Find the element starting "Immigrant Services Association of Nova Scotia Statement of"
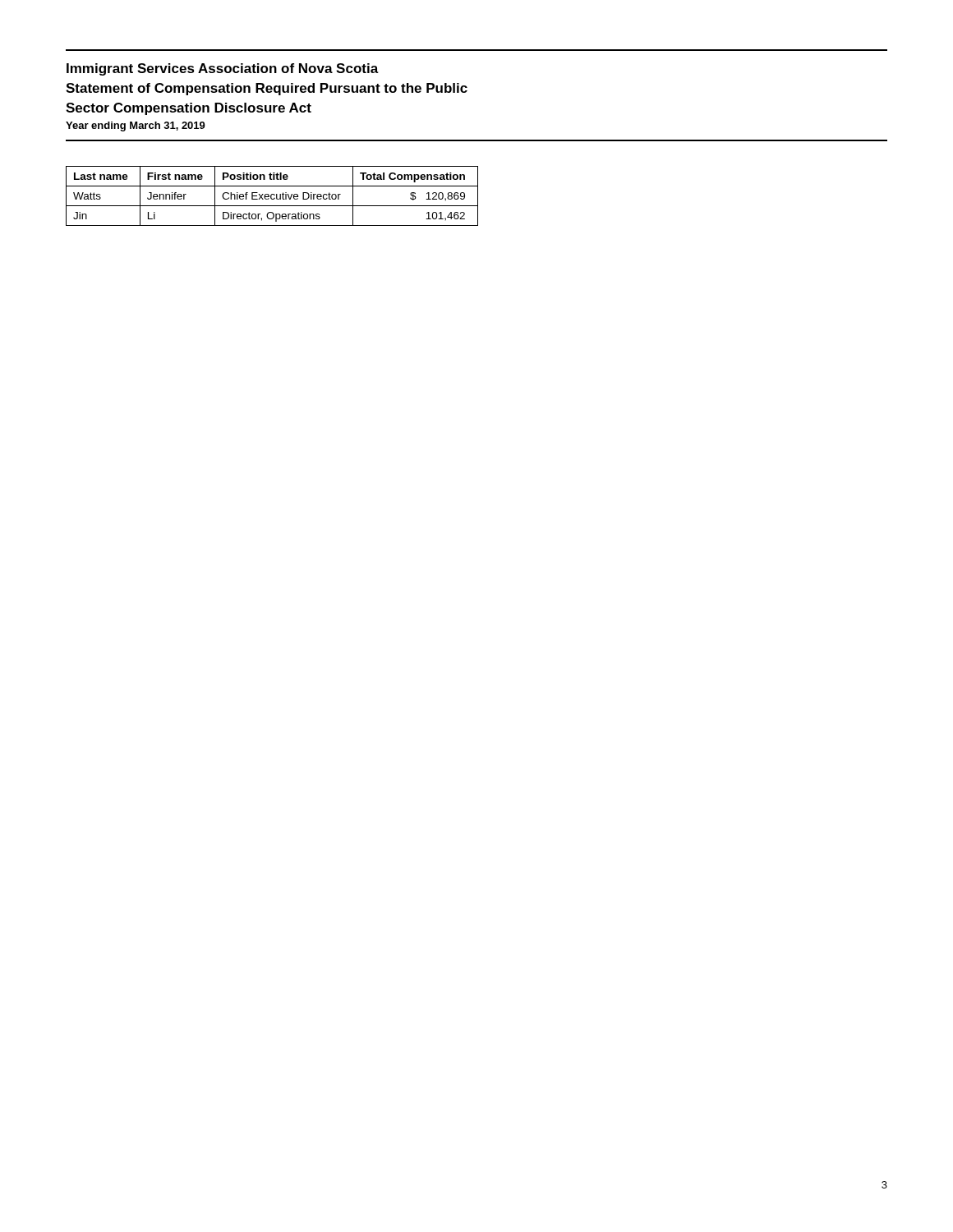 click(476, 95)
